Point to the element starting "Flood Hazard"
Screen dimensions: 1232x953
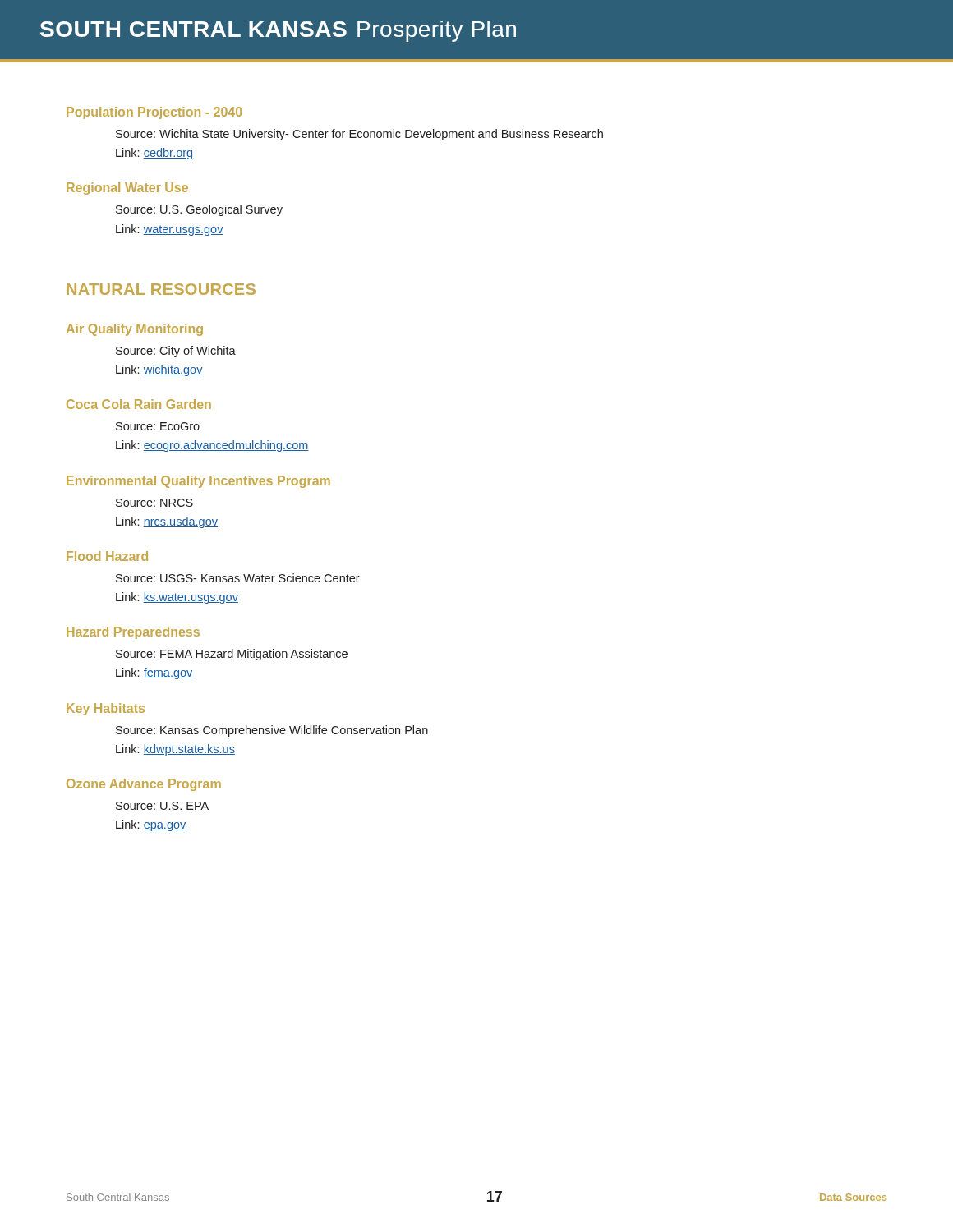tap(107, 556)
